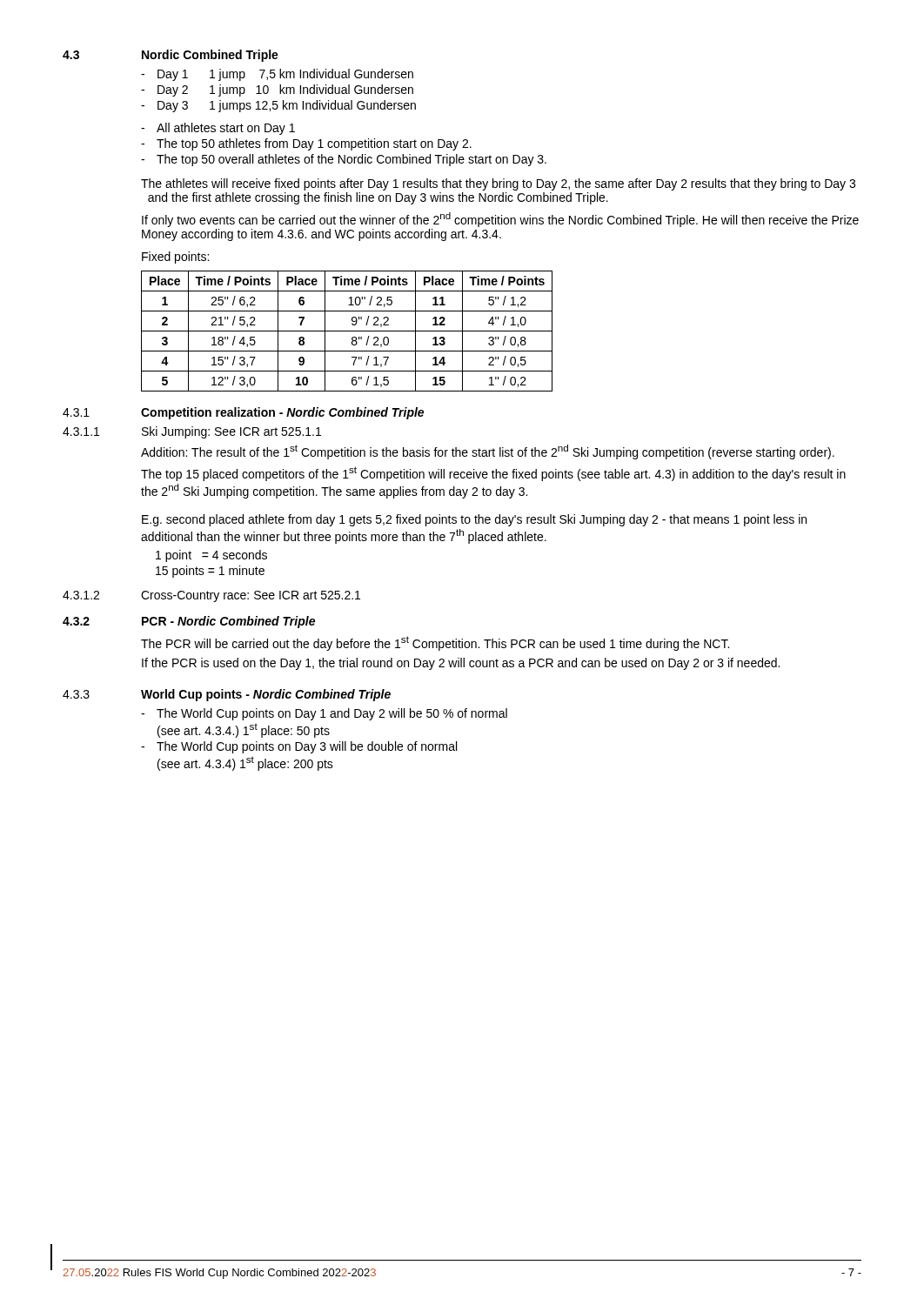
Task: Locate the list item that says "- Day 2 1"
Action: click(x=277, y=90)
